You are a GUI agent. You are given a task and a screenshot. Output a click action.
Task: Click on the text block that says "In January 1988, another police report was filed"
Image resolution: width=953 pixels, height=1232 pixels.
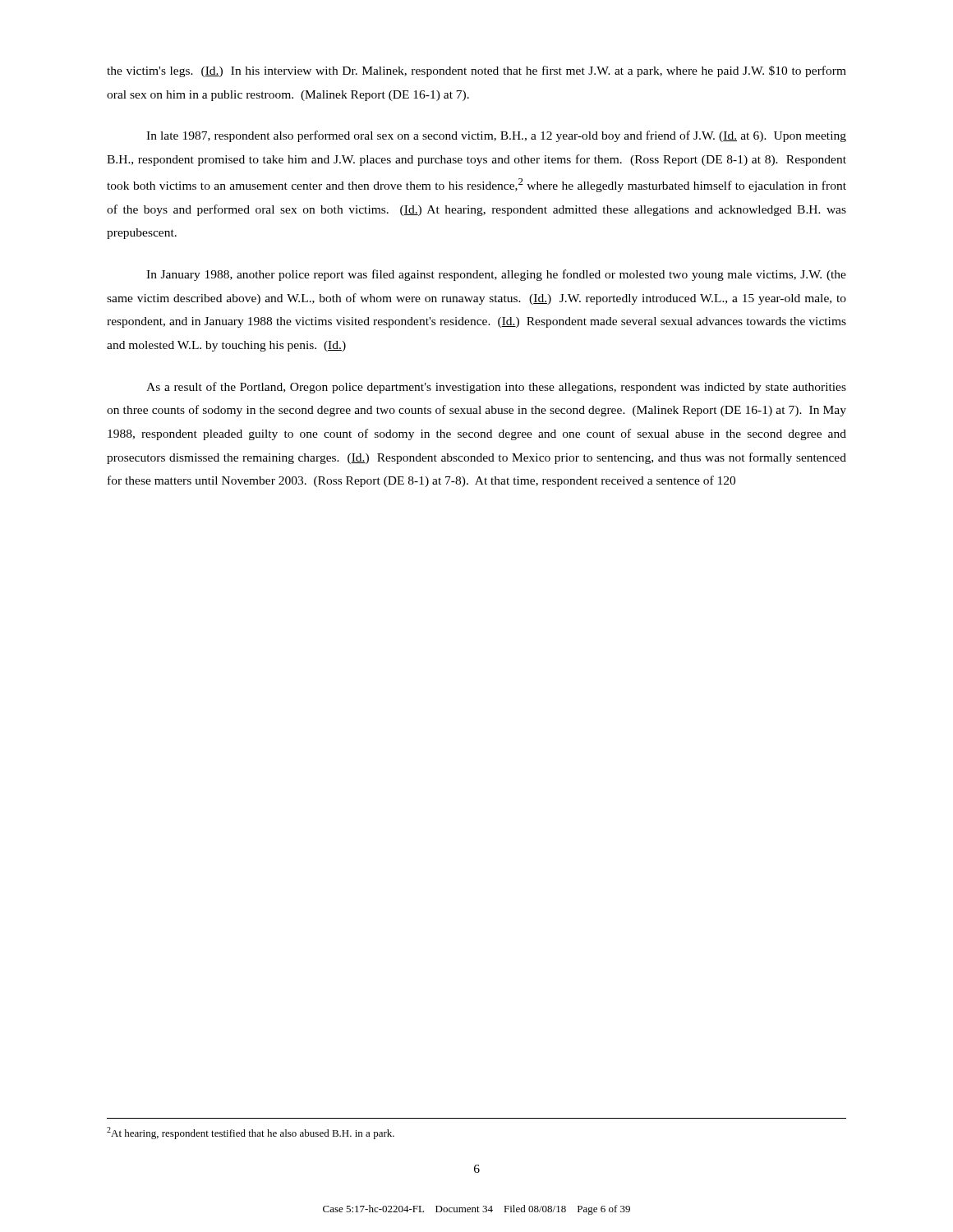(x=476, y=309)
